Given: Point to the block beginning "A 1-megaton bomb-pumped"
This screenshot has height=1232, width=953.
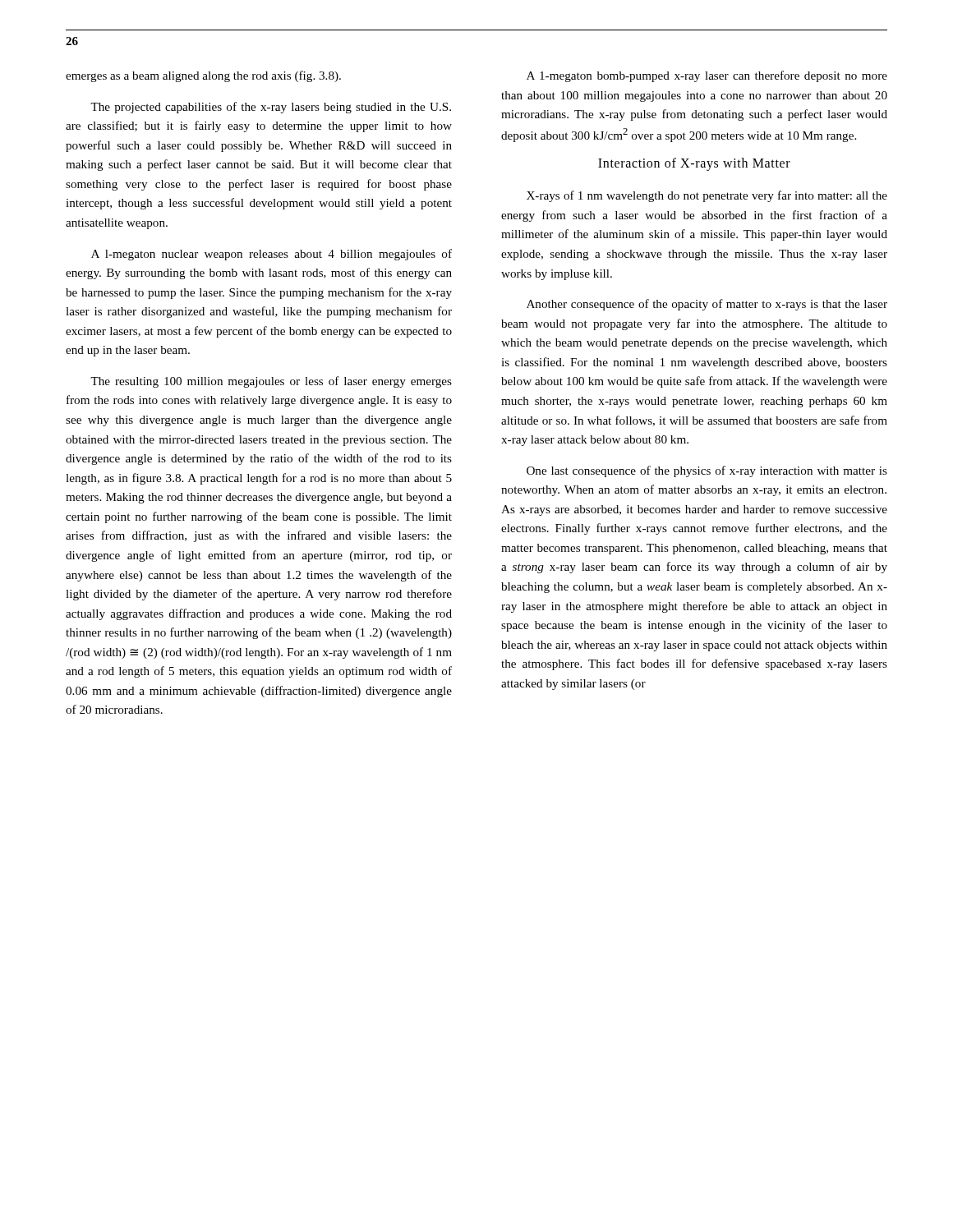Looking at the screenshot, I should pos(694,105).
